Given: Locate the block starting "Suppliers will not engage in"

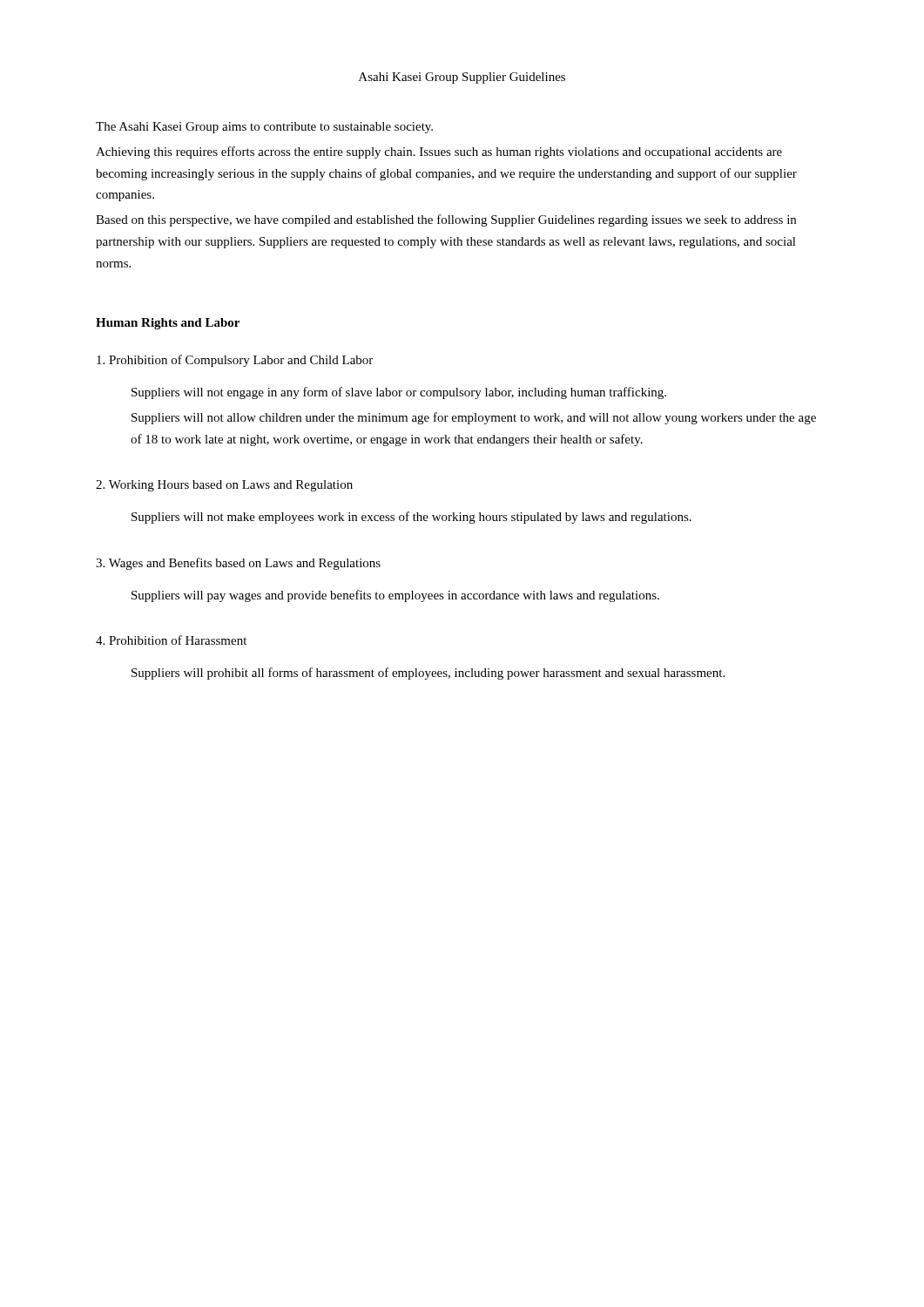Looking at the screenshot, I should click(x=479, y=416).
